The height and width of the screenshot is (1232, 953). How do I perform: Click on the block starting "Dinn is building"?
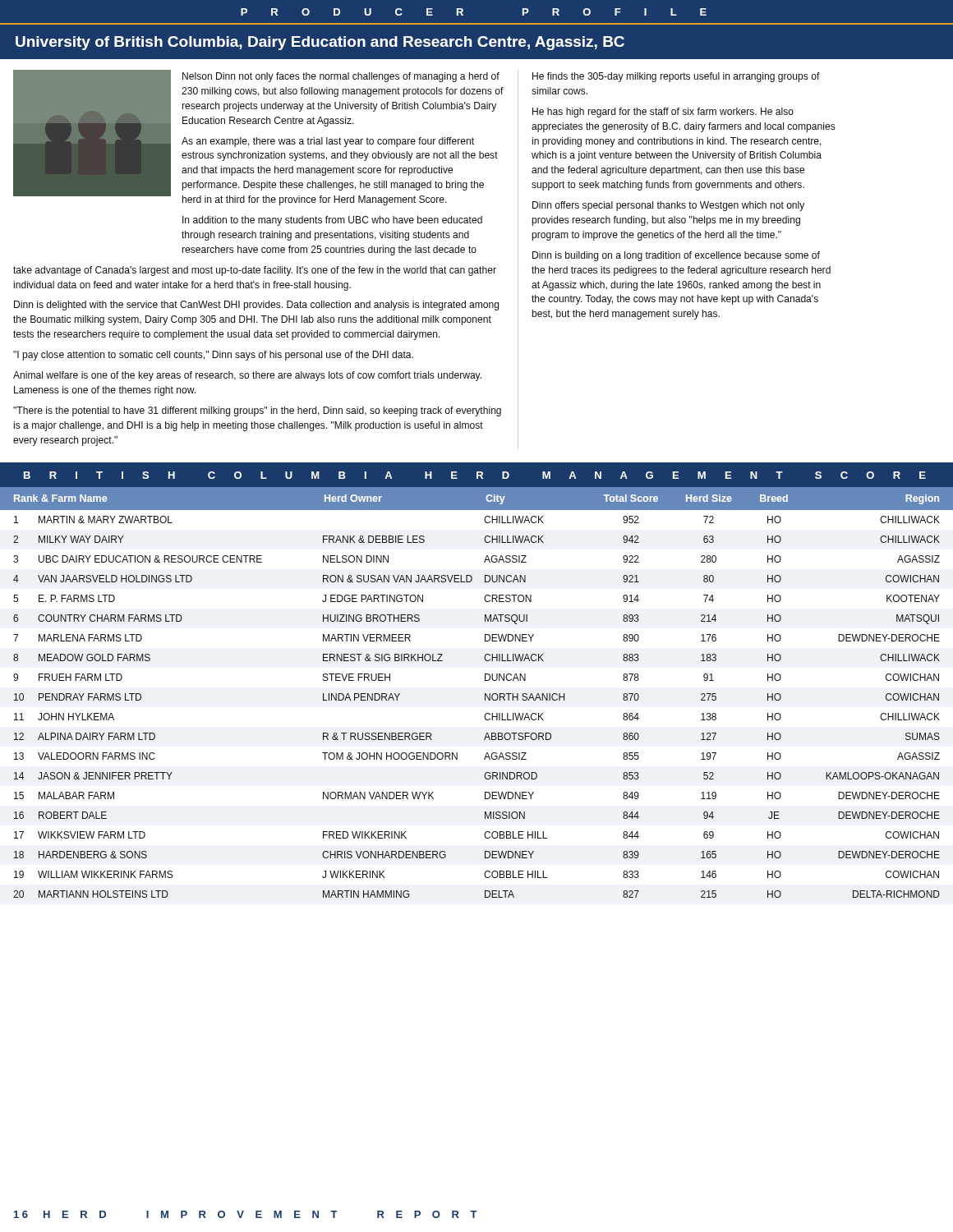tap(681, 285)
